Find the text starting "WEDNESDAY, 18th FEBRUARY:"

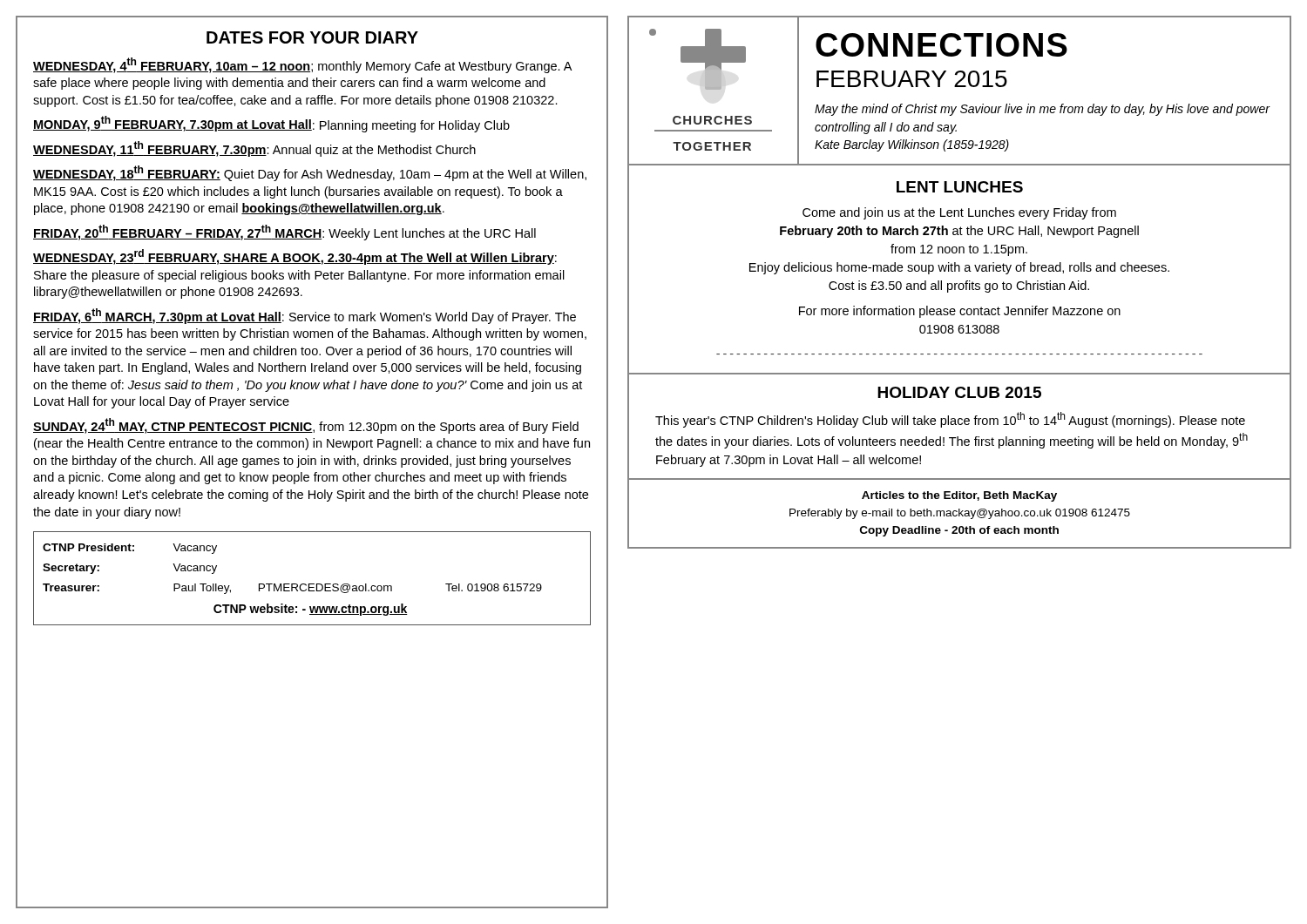click(x=310, y=190)
